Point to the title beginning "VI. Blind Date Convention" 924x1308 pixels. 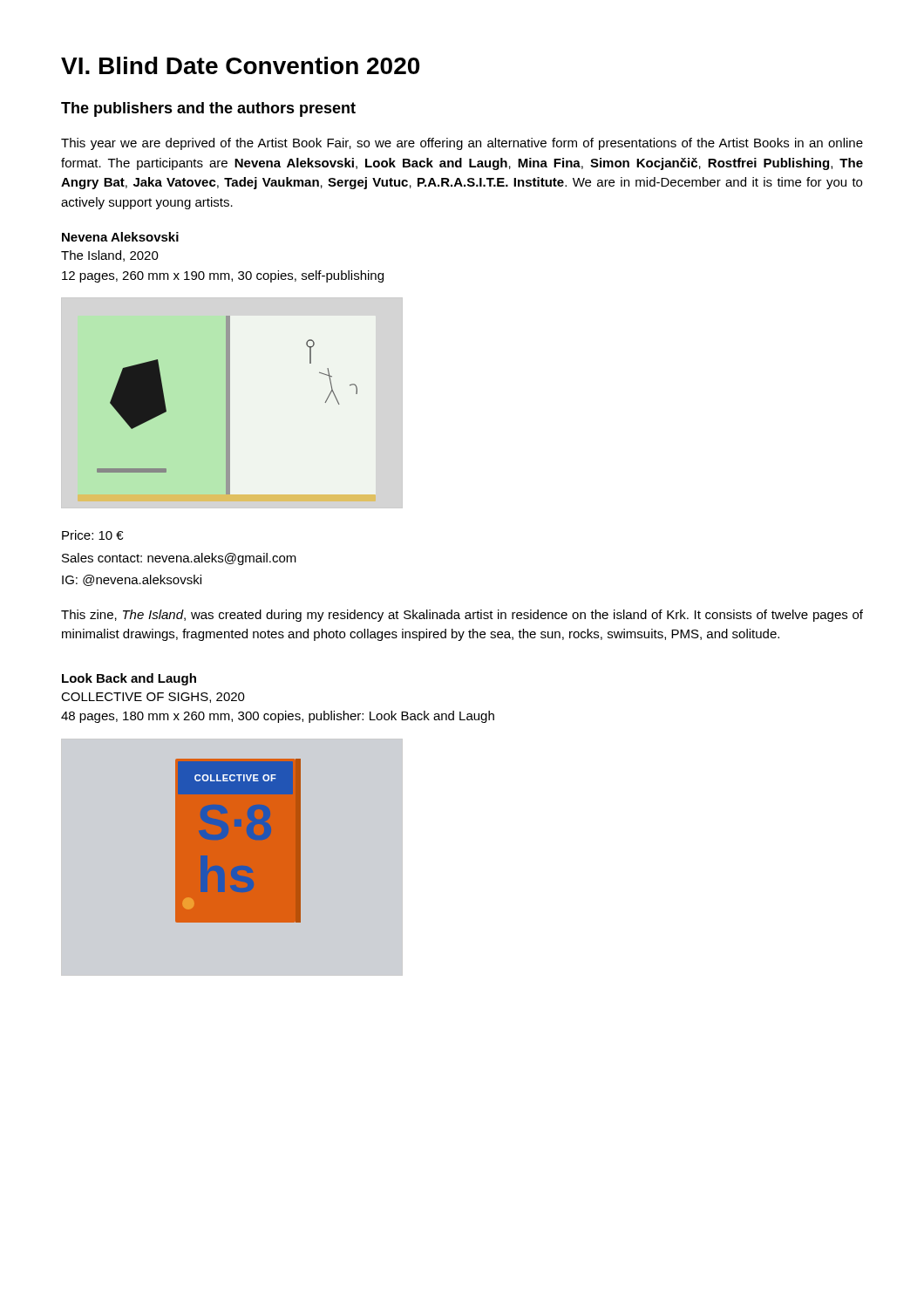click(x=240, y=65)
